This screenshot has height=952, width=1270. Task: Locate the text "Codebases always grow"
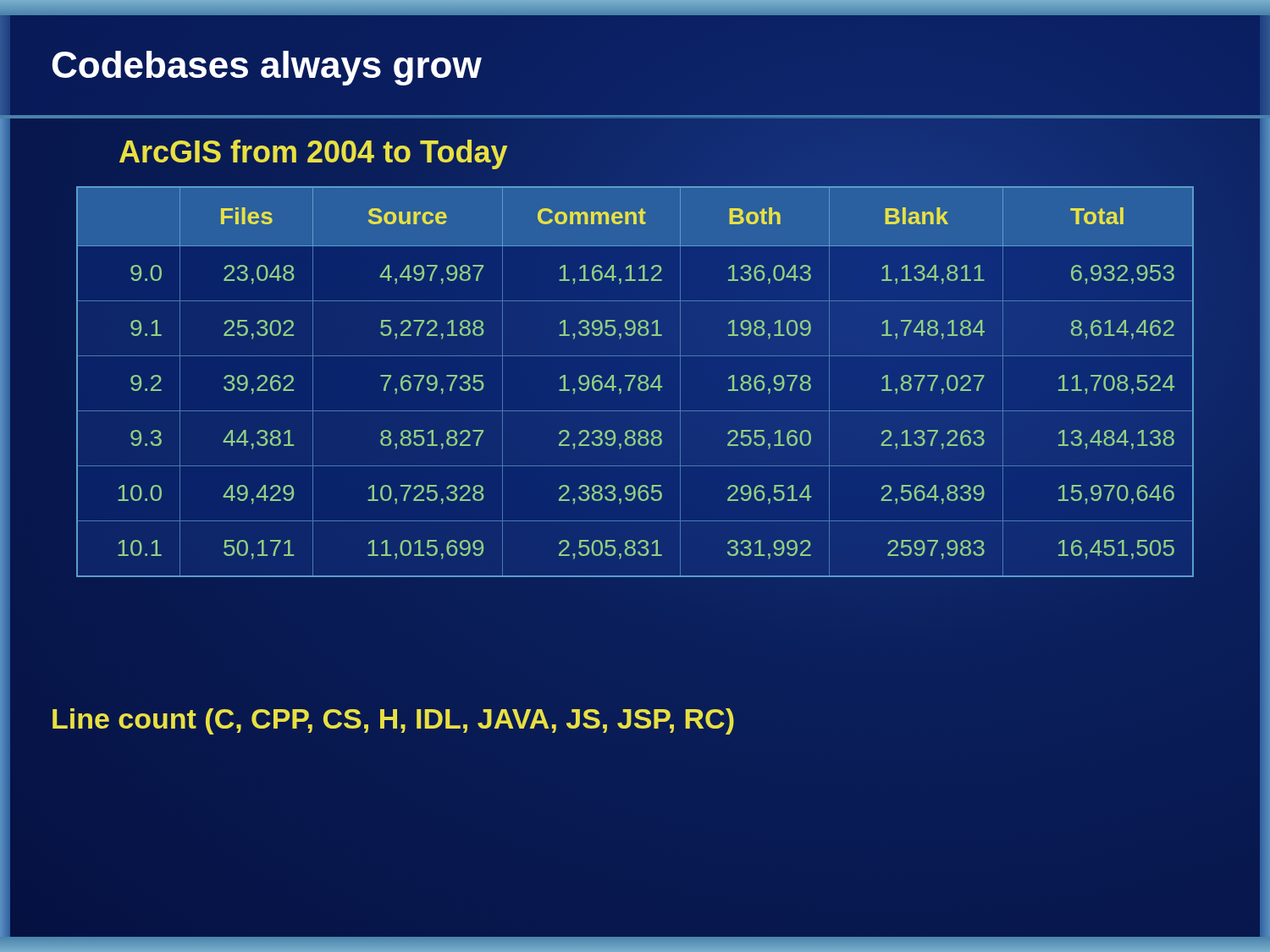pyautogui.click(x=266, y=65)
